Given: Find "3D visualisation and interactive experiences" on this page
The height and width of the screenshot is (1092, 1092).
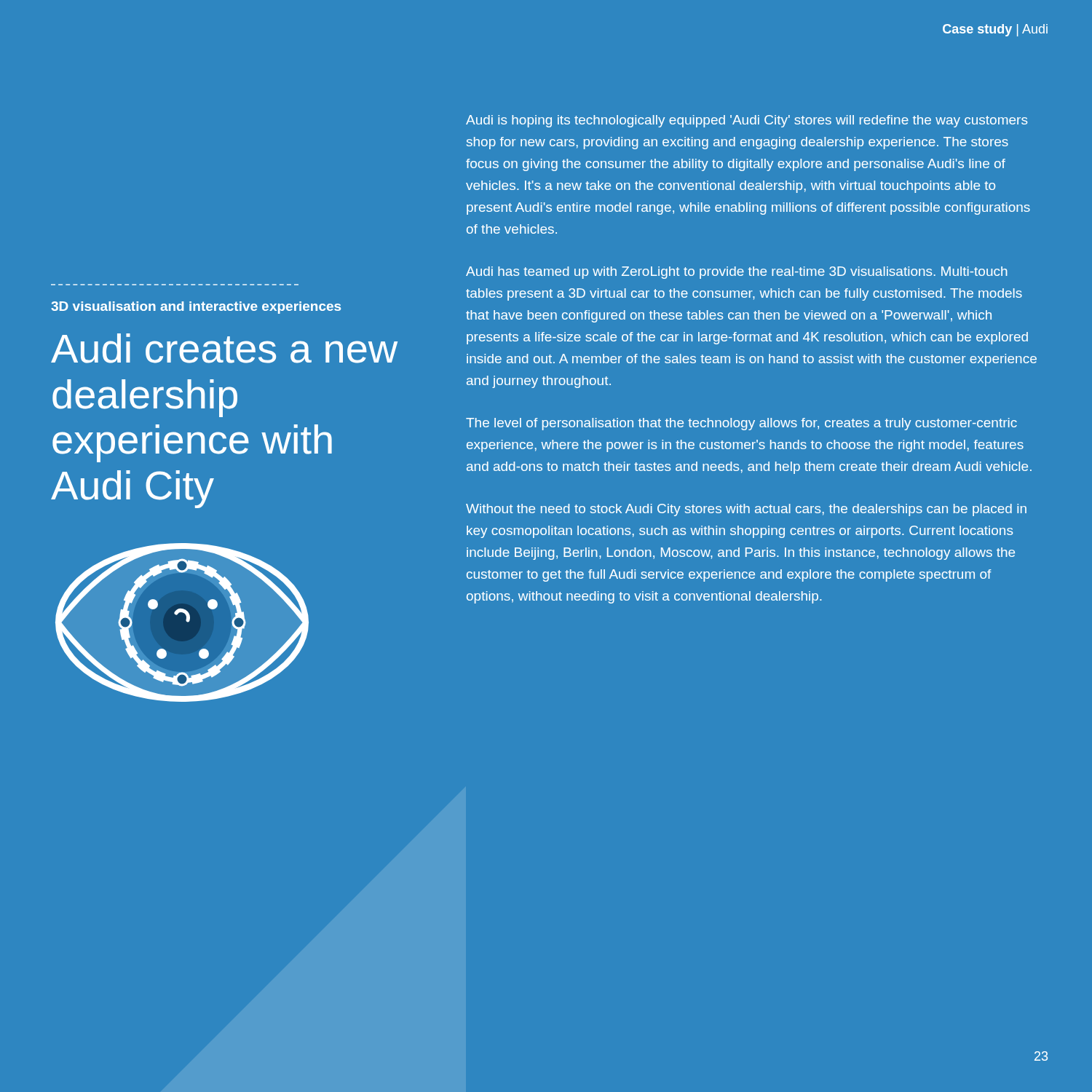Looking at the screenshot, I should point(196,306).
